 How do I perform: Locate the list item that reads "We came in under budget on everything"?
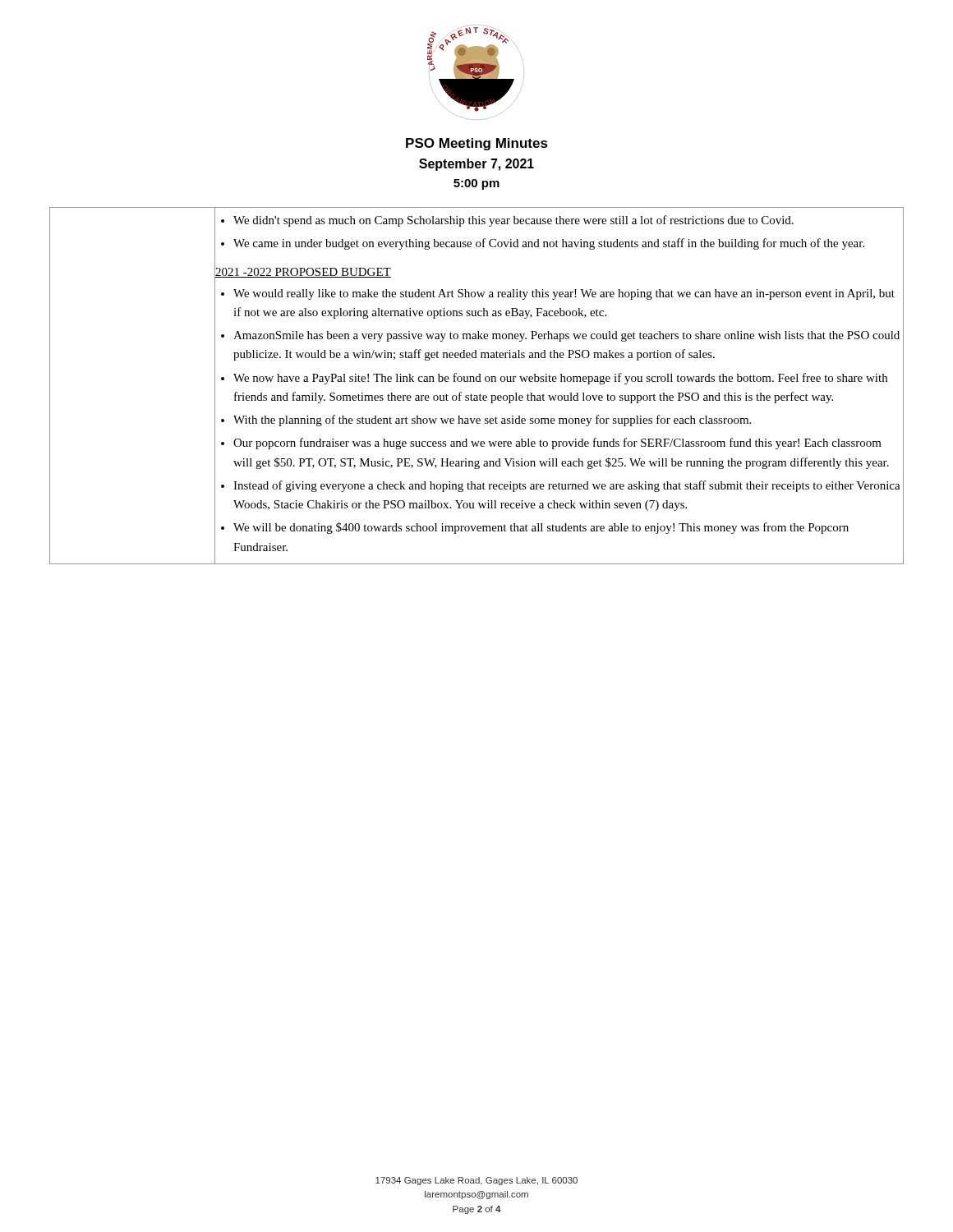(549, 243)
